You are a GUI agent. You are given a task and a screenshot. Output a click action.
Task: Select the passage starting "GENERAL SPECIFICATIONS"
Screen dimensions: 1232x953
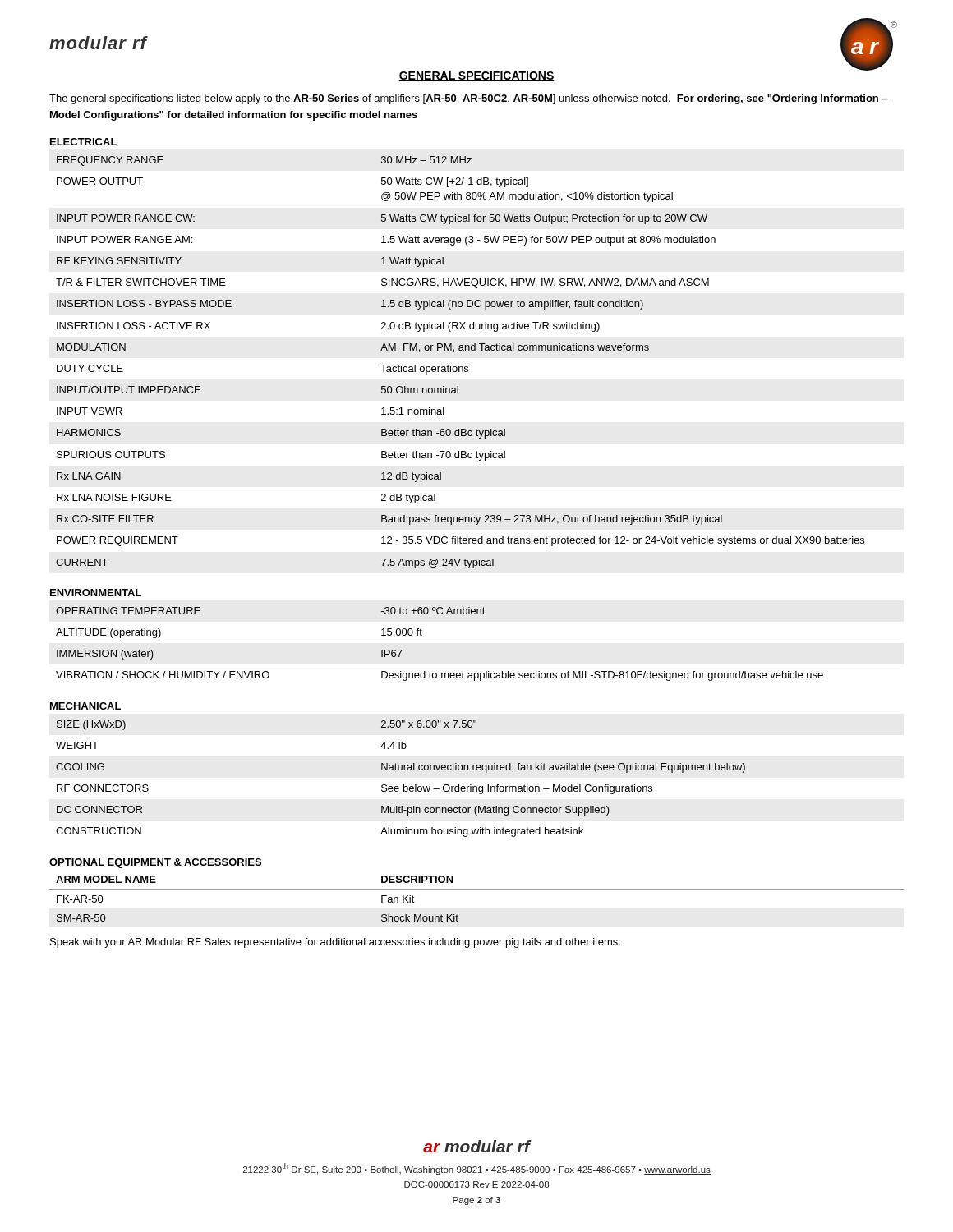tap(476, 76)
